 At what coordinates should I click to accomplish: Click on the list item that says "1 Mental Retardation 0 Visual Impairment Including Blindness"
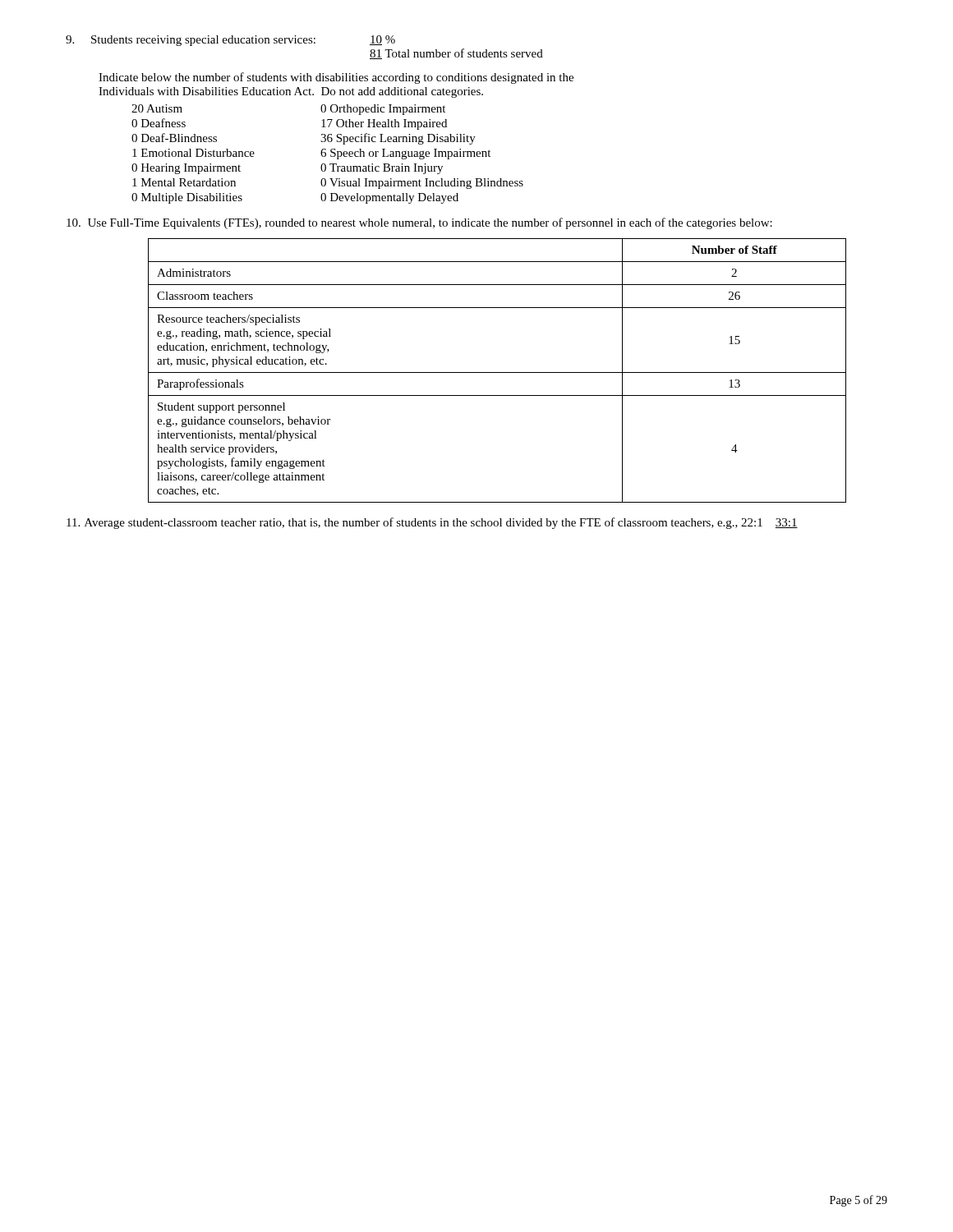(509, 183)
